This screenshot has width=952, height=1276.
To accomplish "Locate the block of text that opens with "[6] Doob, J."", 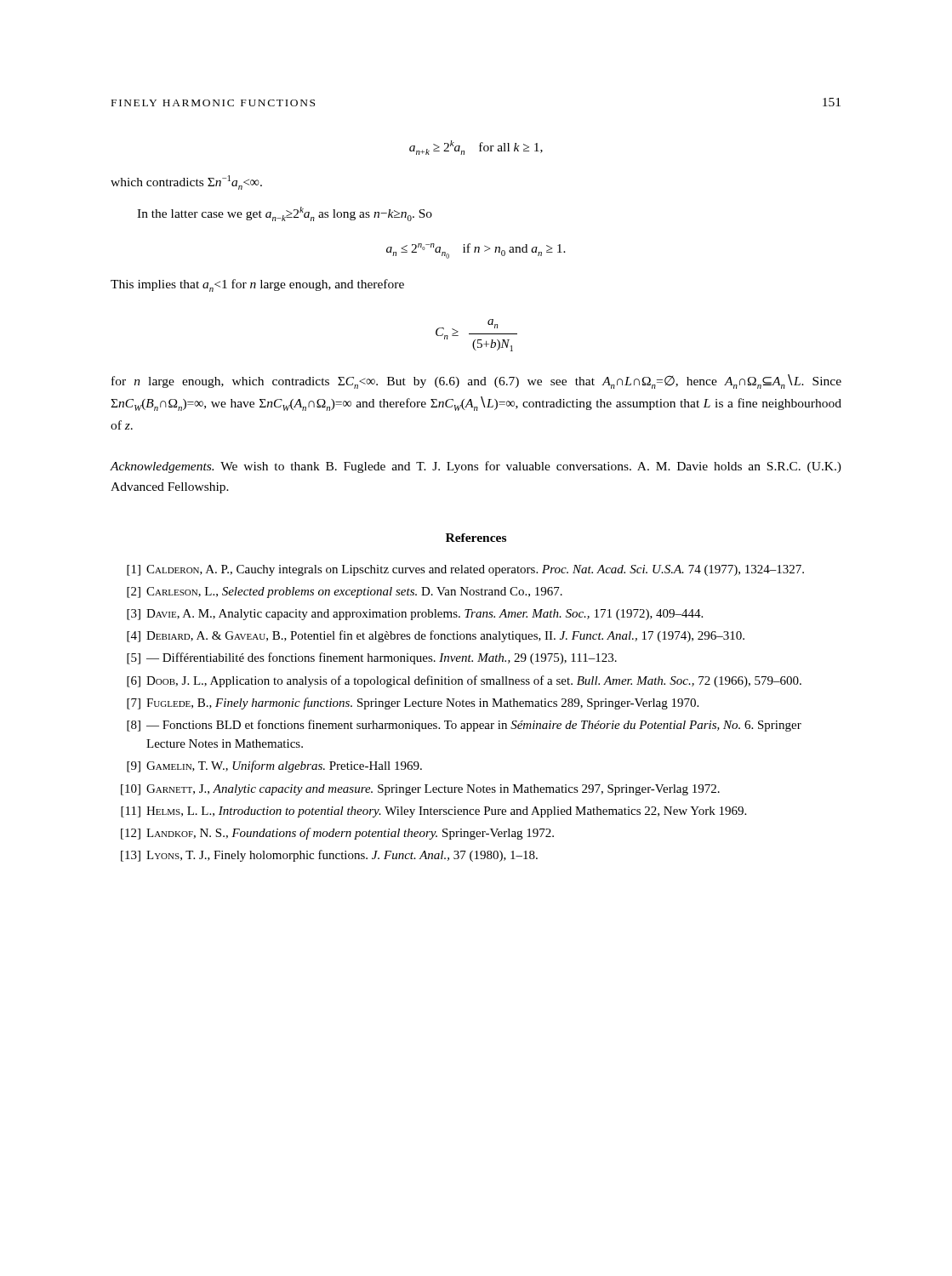I will pos(476,680).
